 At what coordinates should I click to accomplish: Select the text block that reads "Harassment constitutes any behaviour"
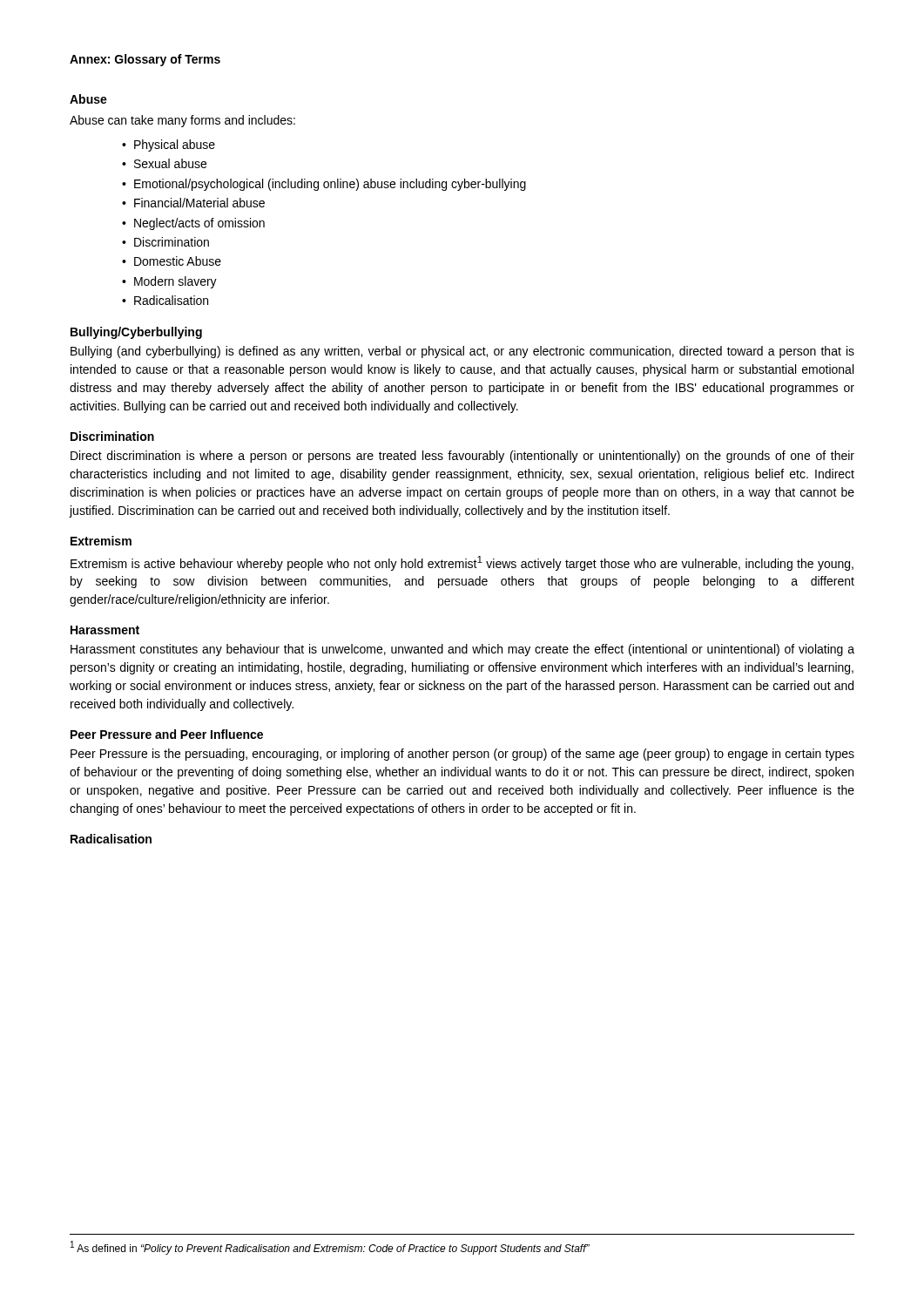click(462, 677)
